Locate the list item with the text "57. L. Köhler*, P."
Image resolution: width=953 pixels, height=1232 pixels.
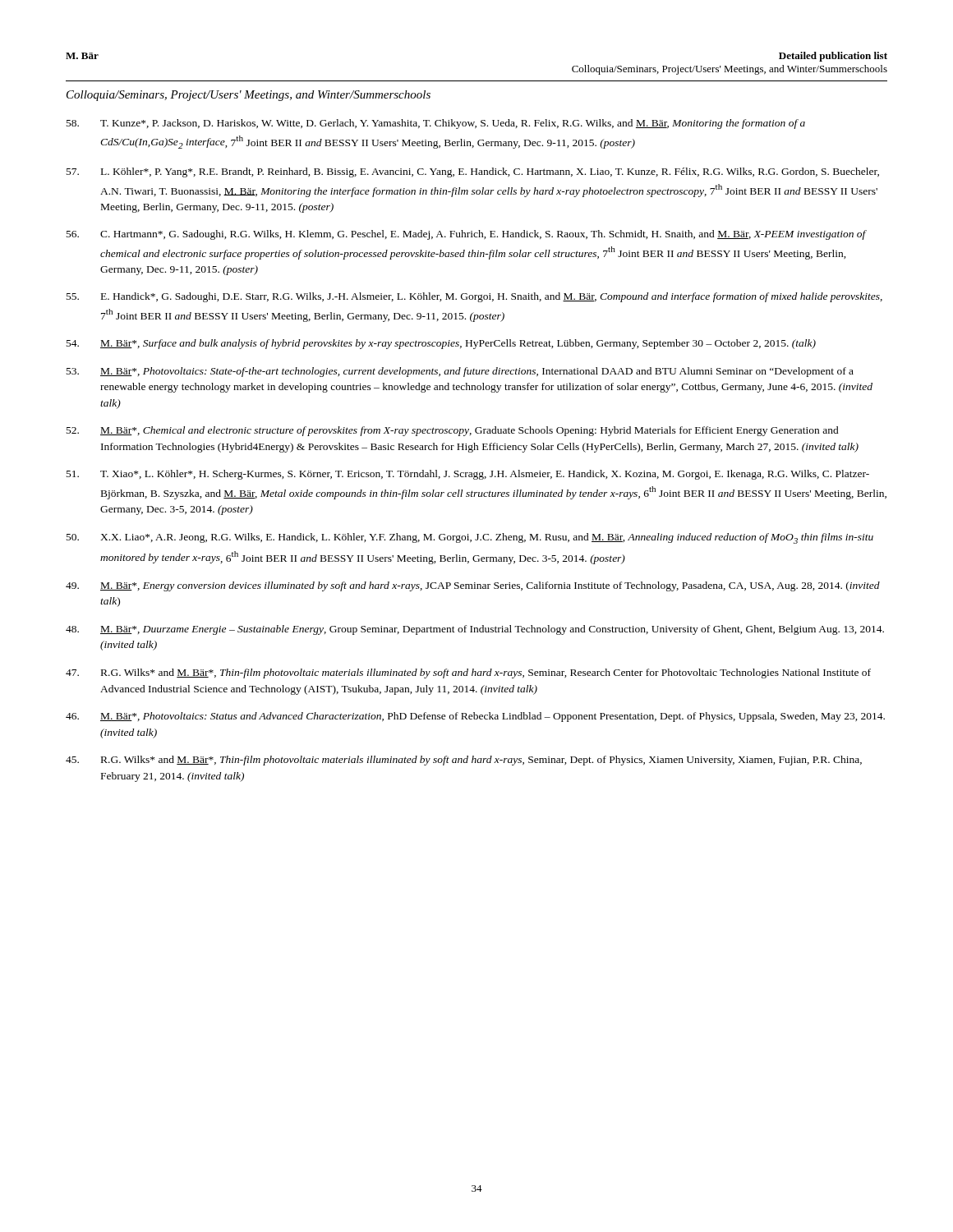click(476, 189)
